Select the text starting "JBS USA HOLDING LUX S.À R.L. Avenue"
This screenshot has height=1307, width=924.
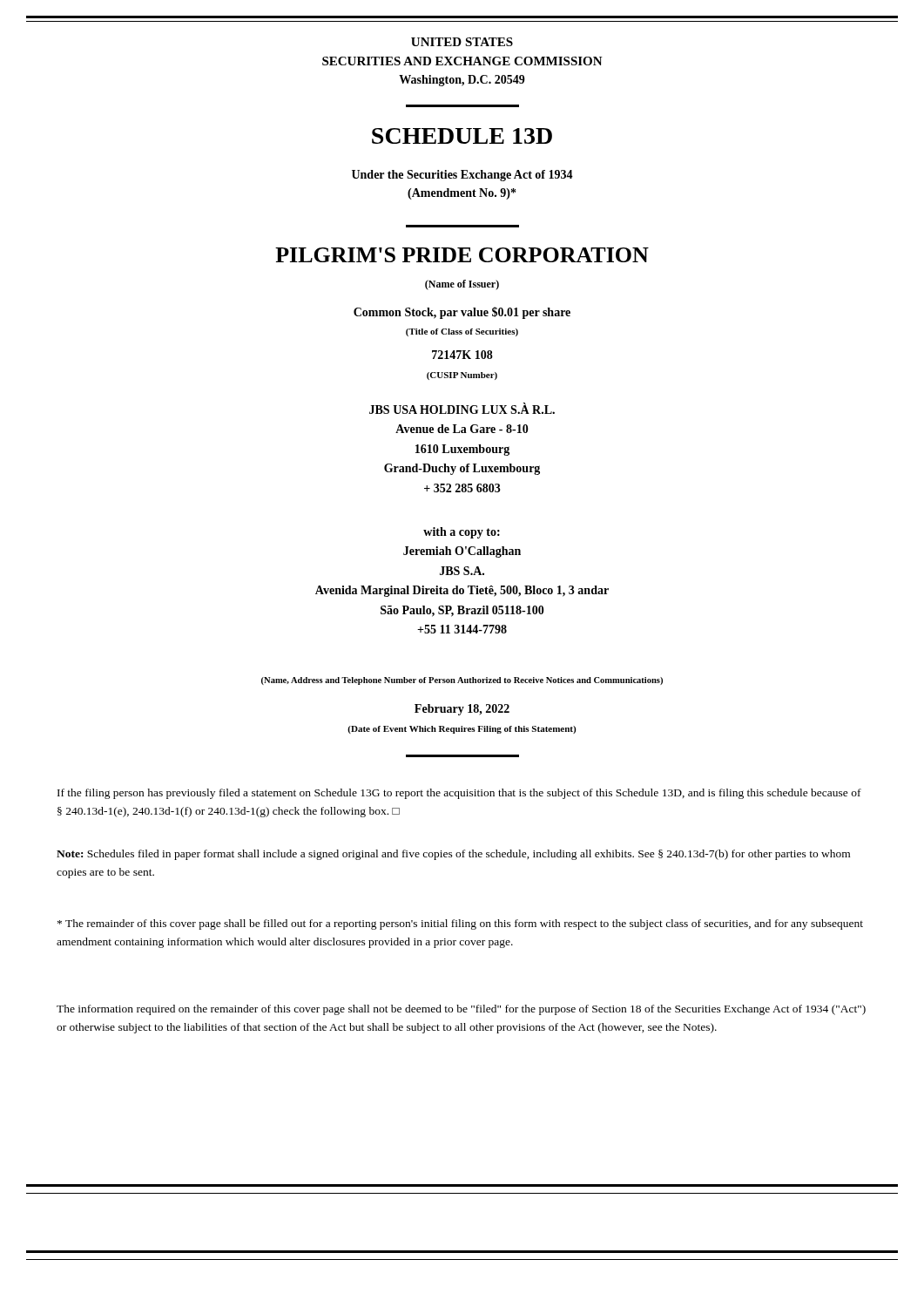(462, 449)
